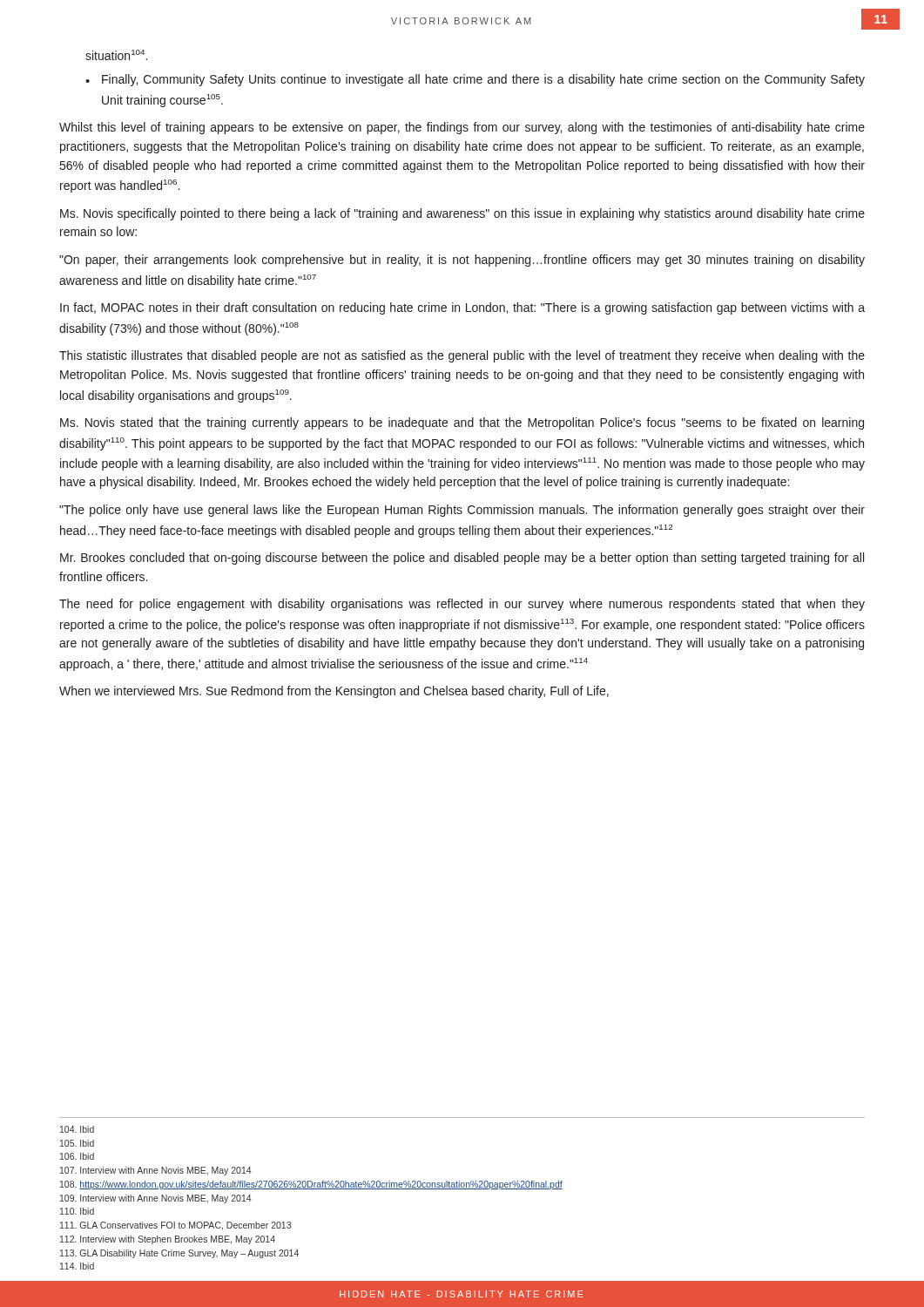Select the text block with the text "This statistic illustrates that disabled people are"
The width and height of the screenshot is (924, 1307).
click(462, 376)
